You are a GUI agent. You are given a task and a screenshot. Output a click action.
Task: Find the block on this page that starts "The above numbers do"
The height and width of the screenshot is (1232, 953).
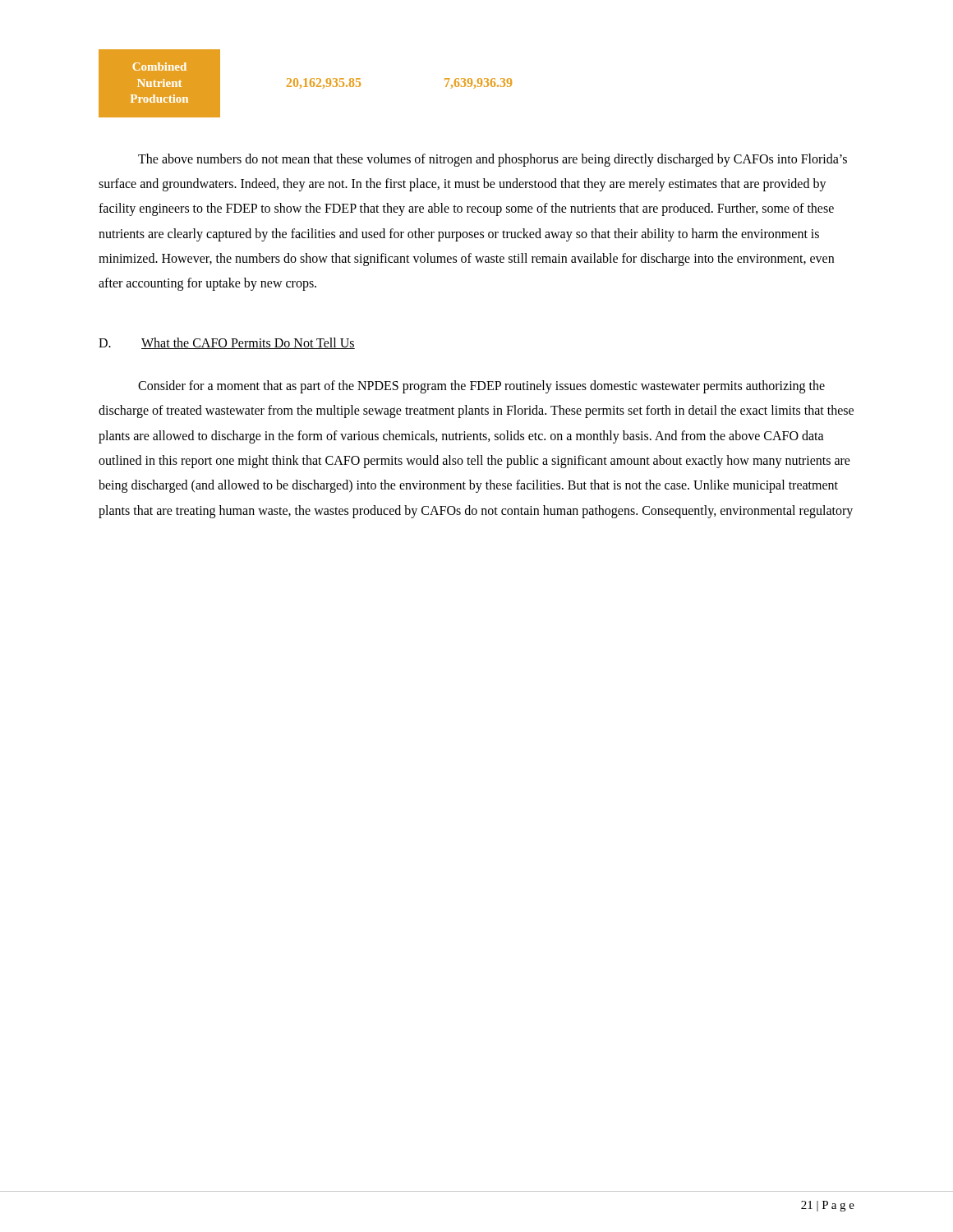click(x=476, y=222)
